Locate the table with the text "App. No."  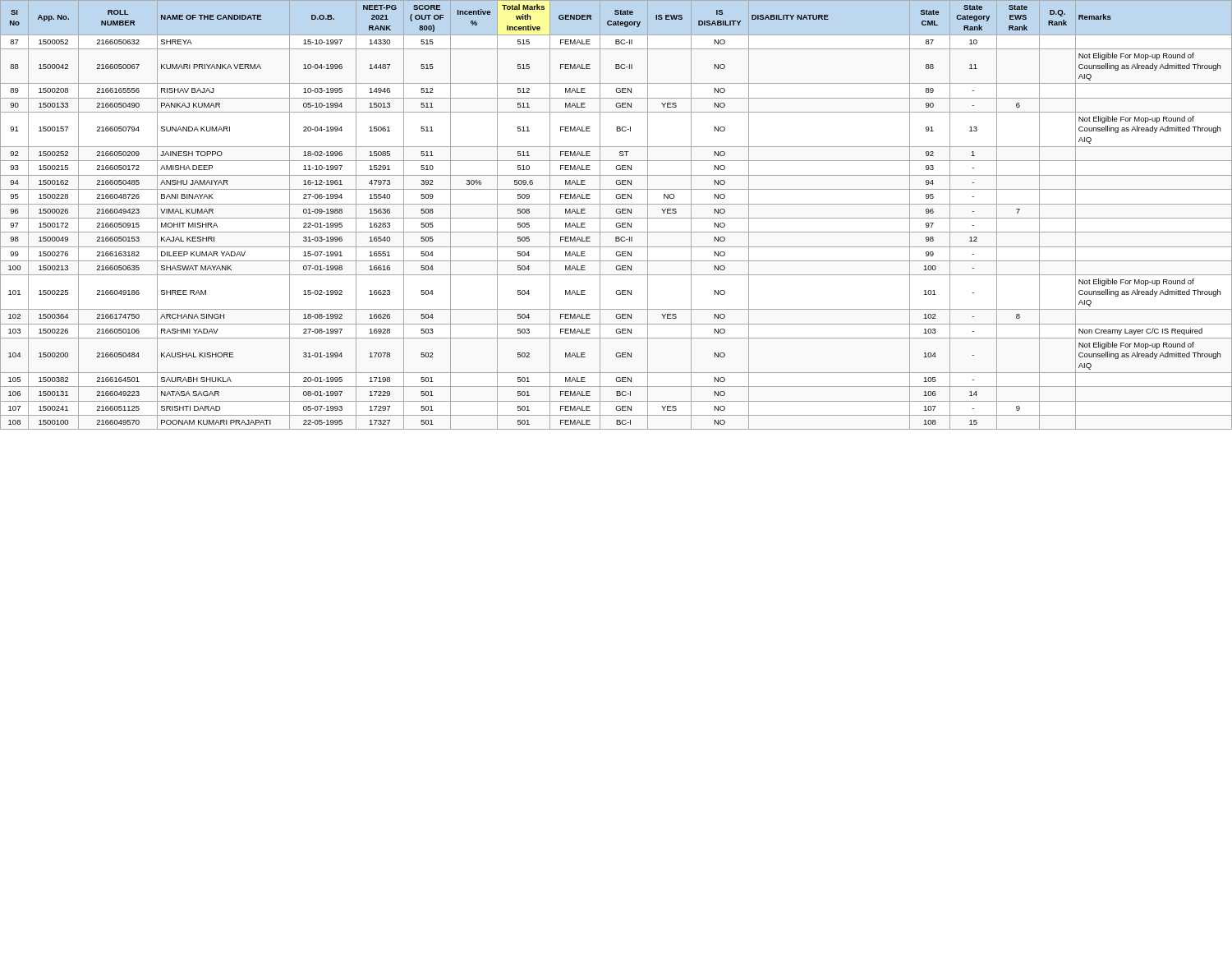(616, 215)
